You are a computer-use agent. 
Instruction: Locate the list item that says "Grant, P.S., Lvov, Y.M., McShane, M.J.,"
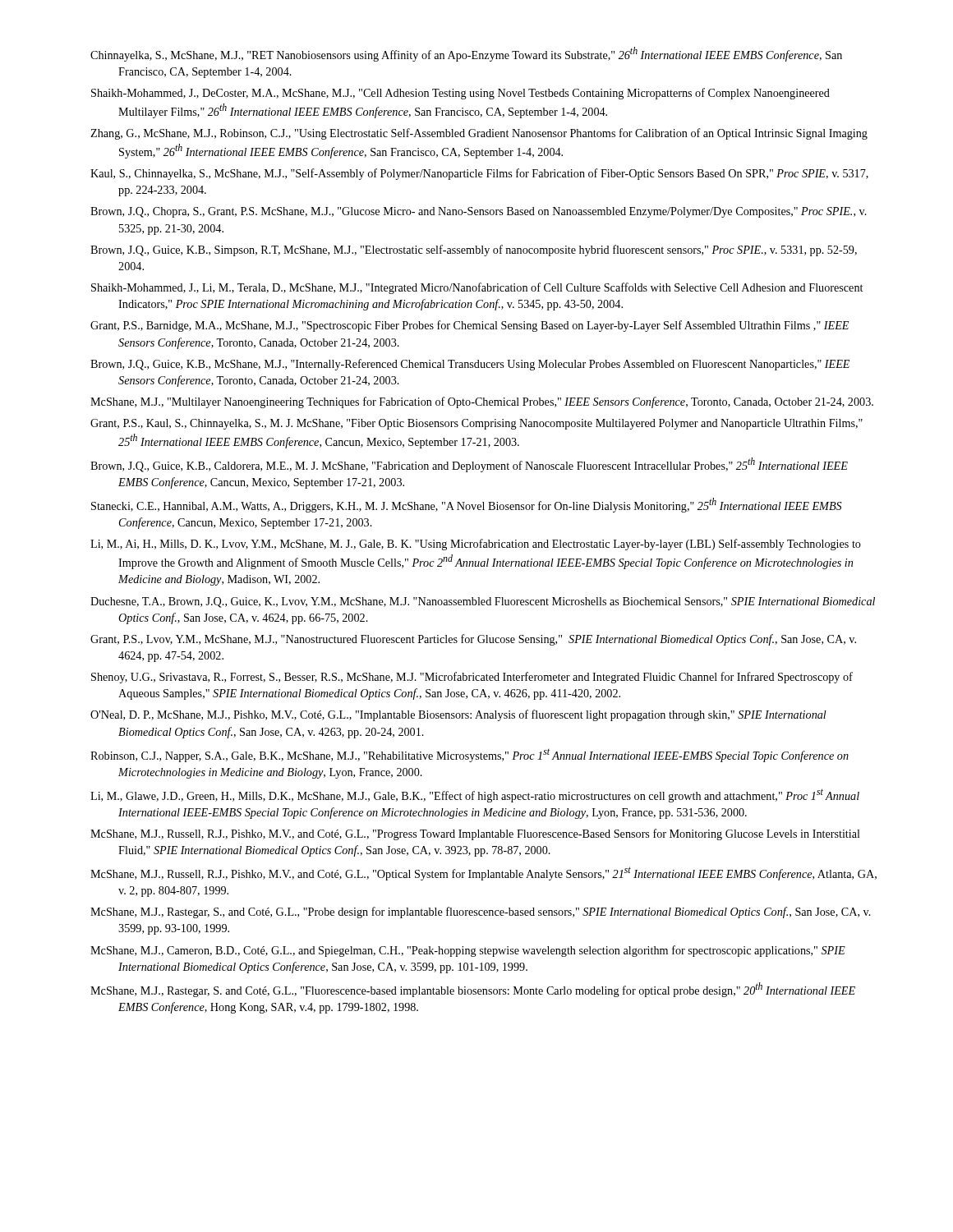(x=474, y=647)
